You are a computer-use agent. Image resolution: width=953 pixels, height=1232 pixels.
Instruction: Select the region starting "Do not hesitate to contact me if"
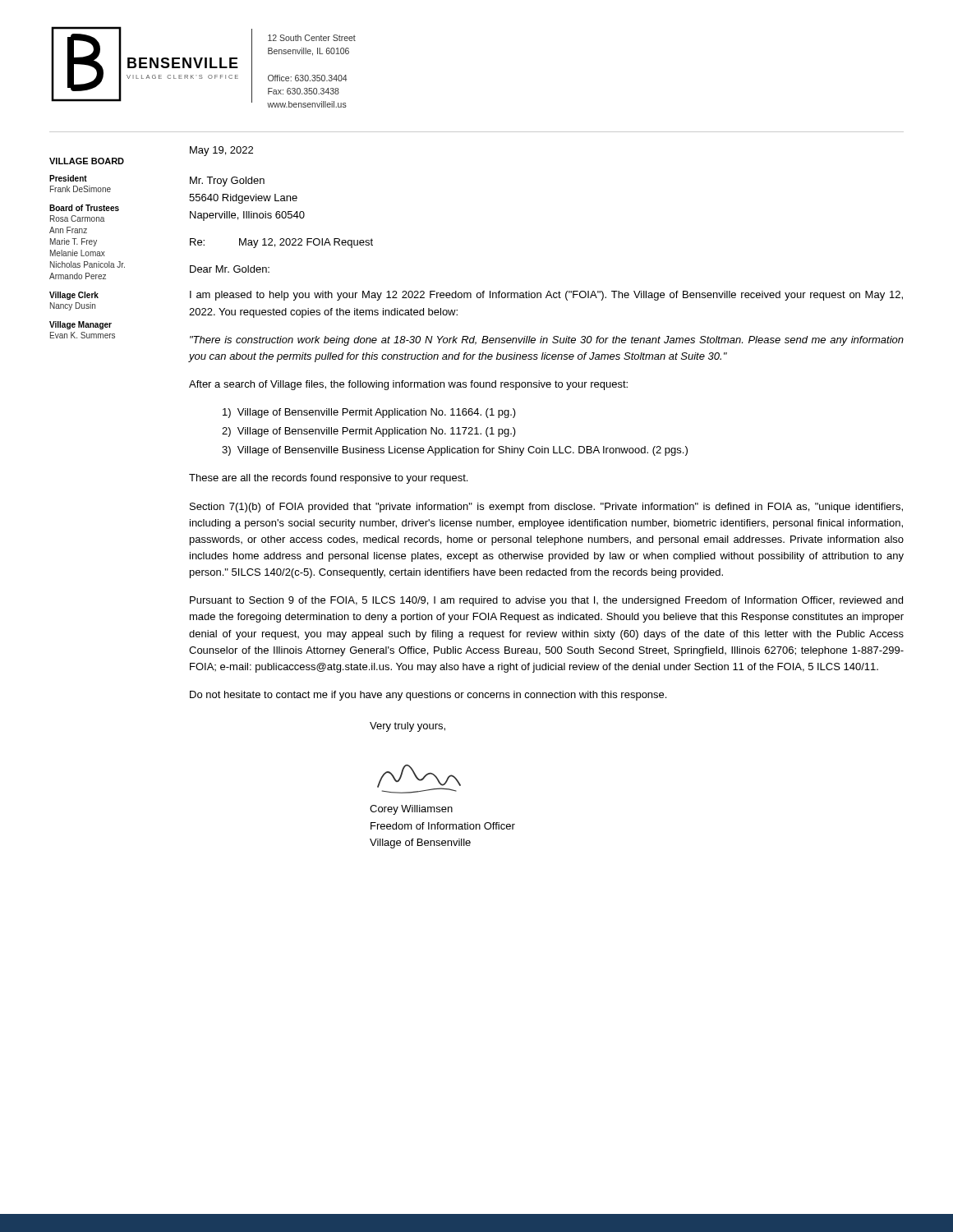[428, 694]
